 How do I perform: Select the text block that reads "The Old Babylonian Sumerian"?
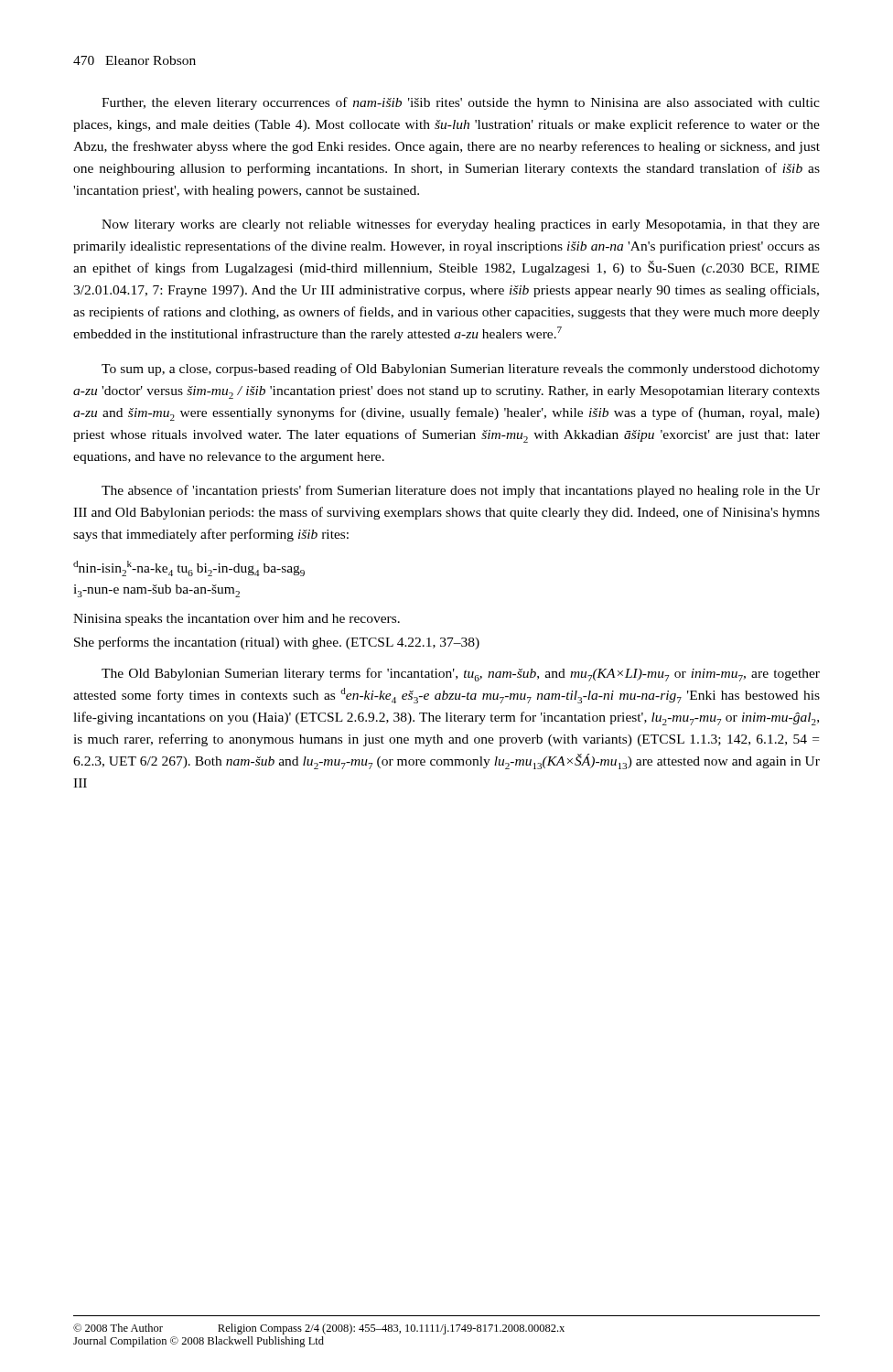pyautogui.click(x=446, y=728)
